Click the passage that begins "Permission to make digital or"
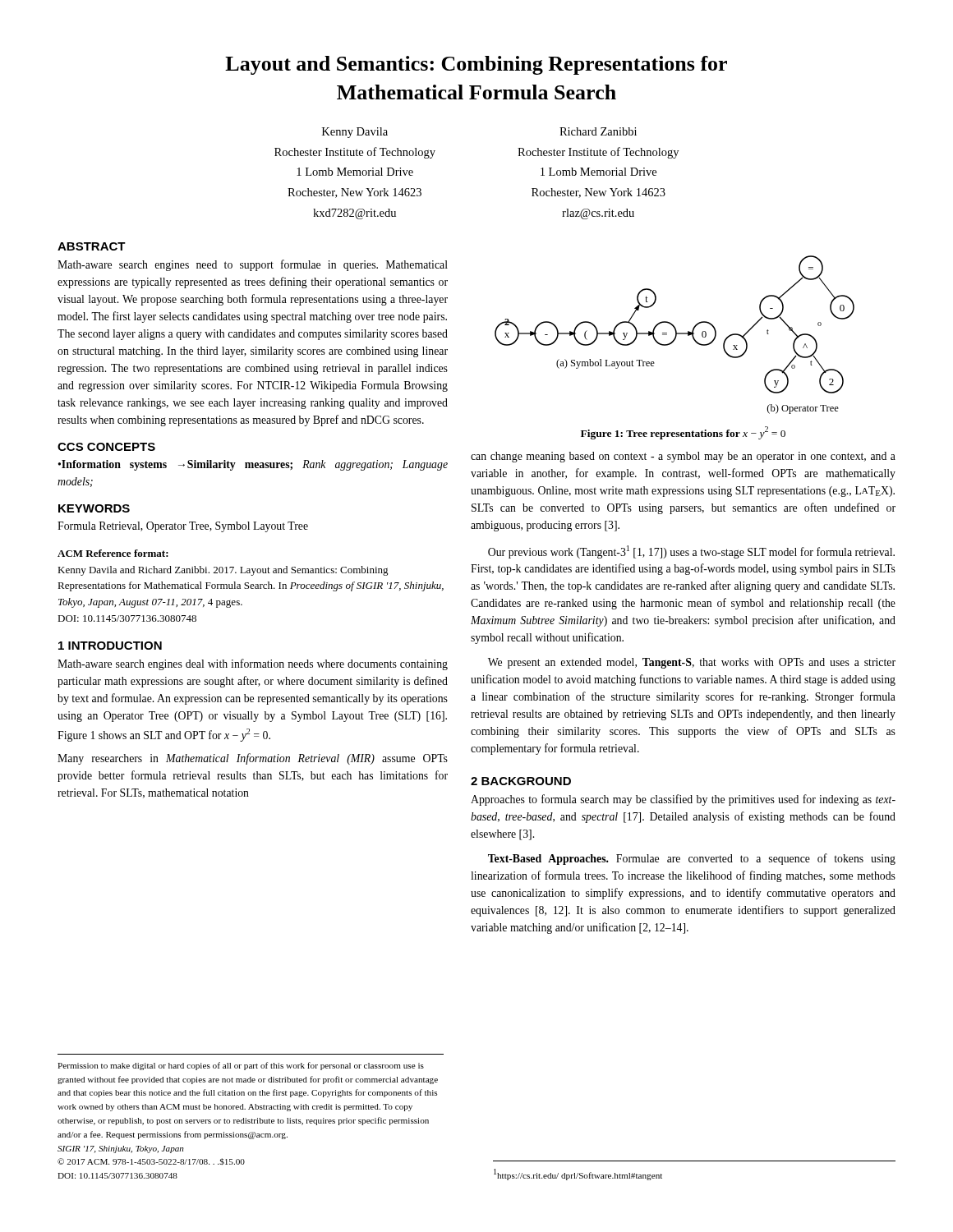 coord(248,1120)
